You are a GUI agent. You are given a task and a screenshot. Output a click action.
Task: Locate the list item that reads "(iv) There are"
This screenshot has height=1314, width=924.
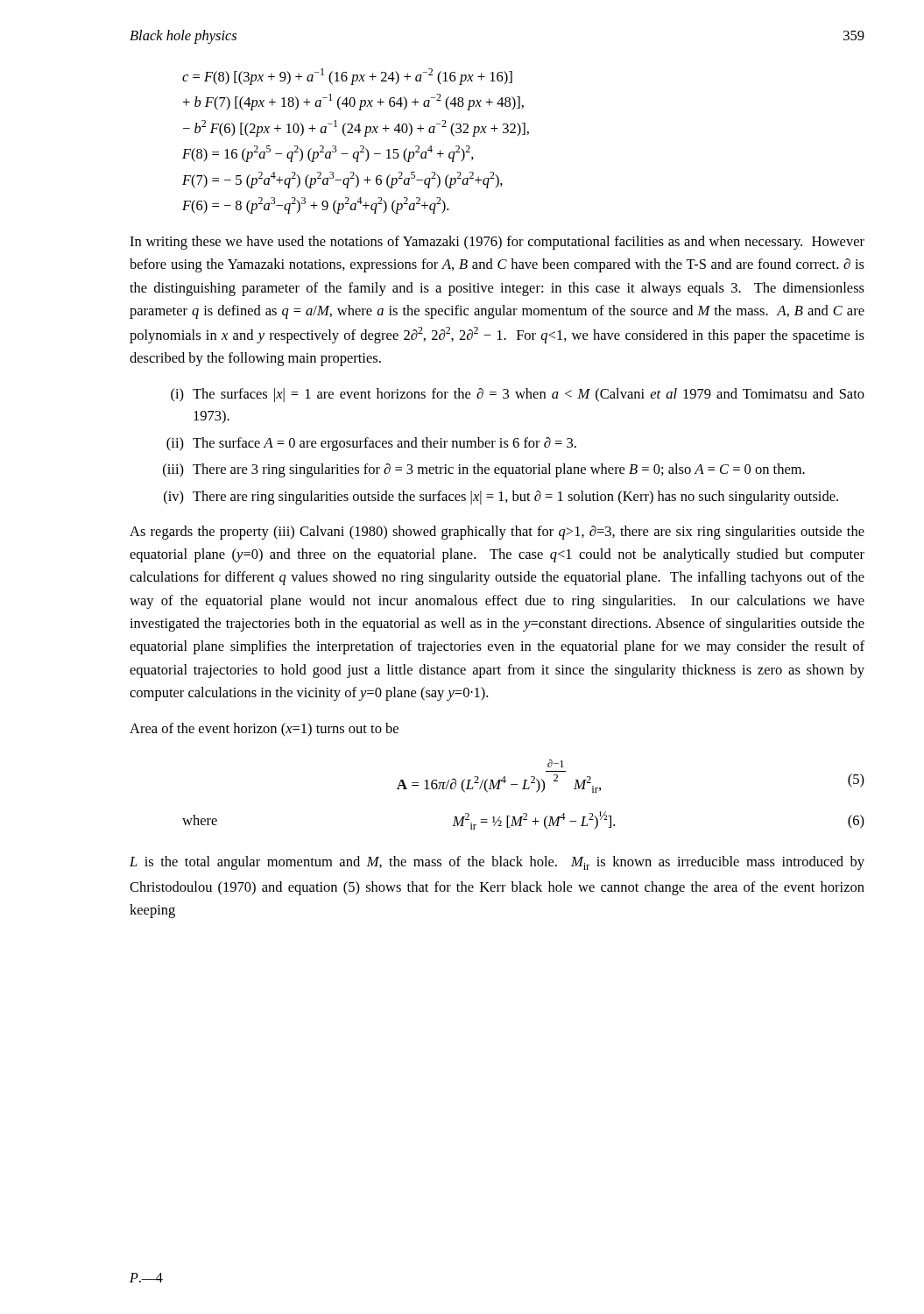497,496
